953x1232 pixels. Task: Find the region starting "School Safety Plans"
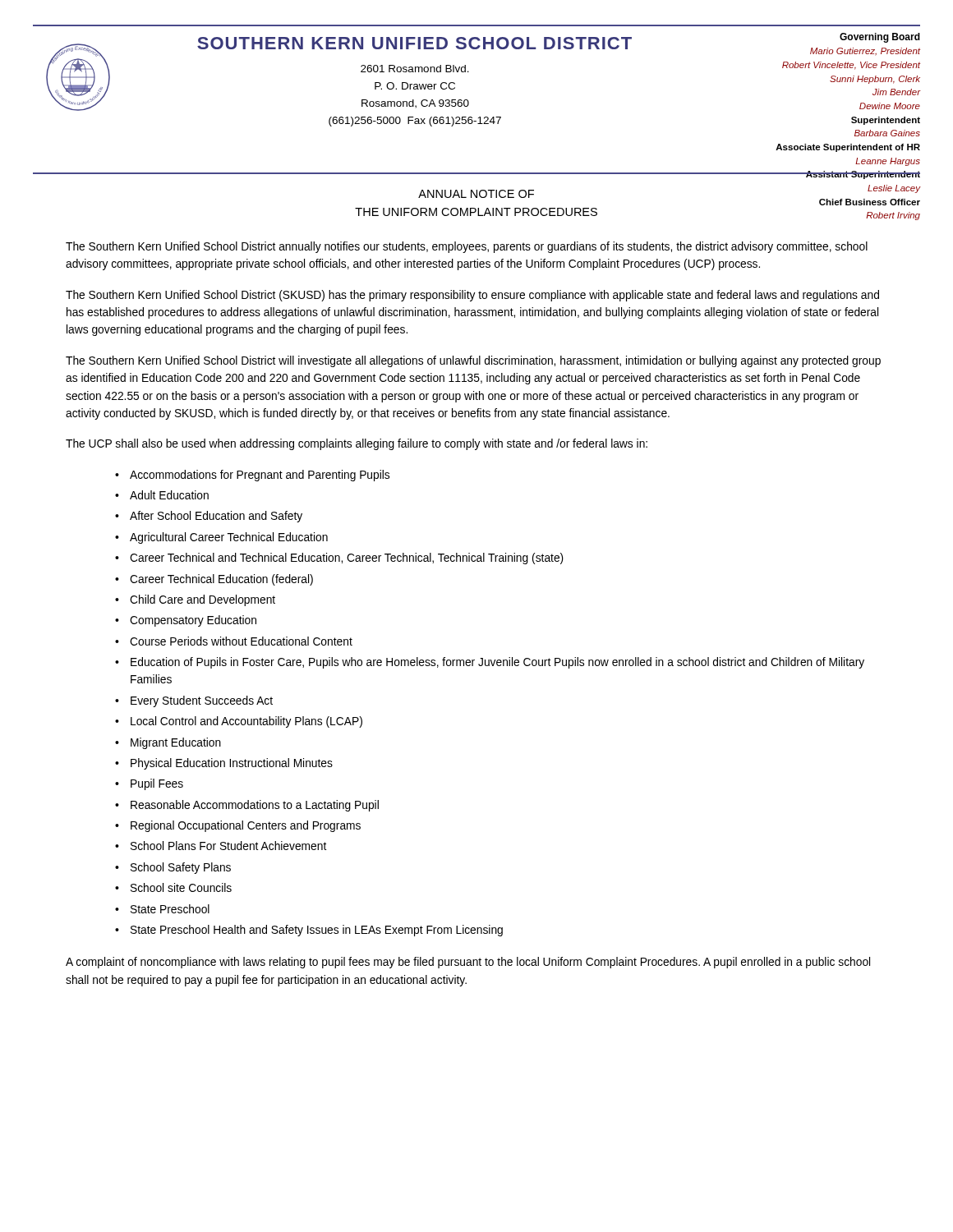point(181,868)
